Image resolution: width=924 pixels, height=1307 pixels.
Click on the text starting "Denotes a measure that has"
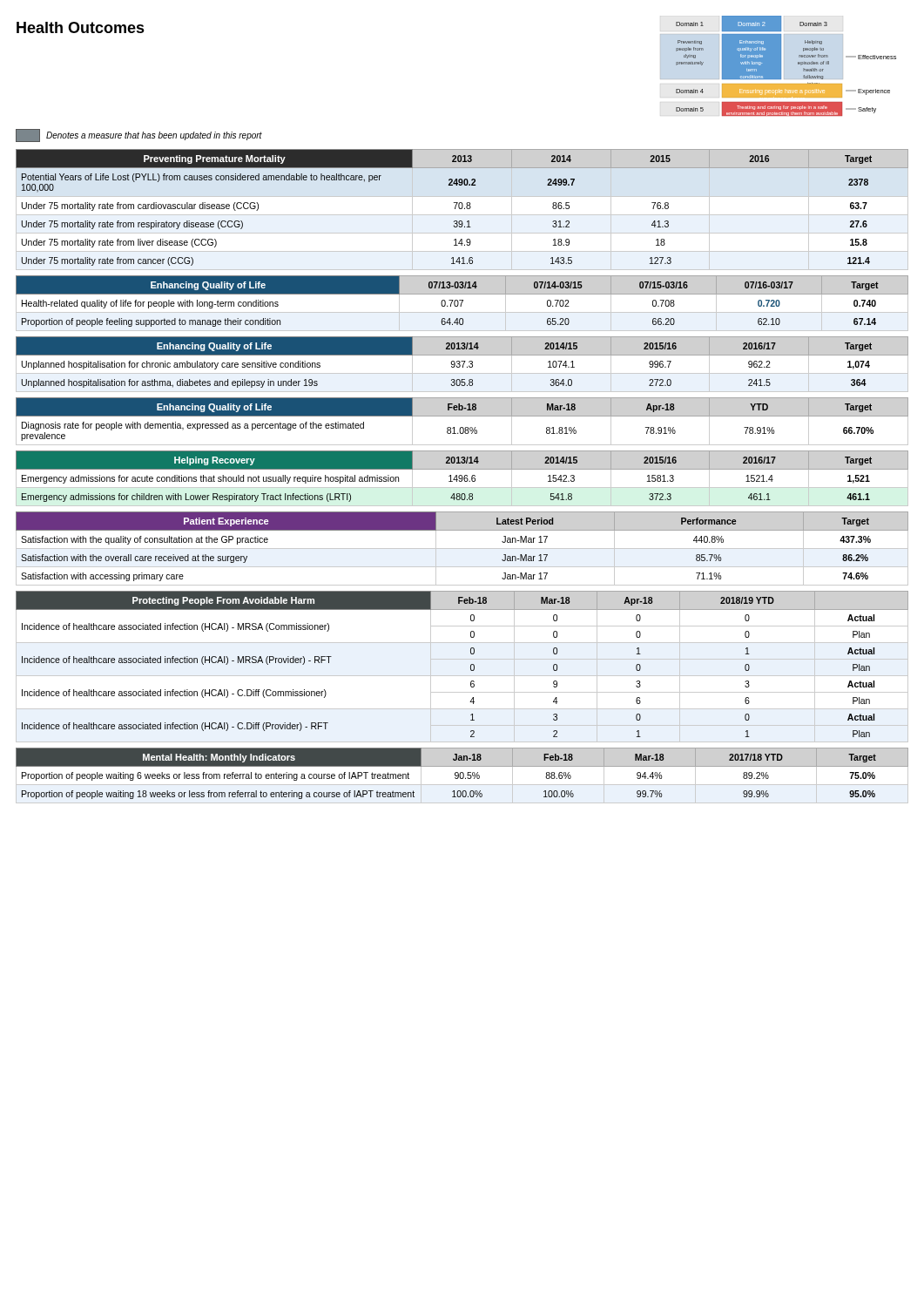pyautogui.click(x=139, y=136)
